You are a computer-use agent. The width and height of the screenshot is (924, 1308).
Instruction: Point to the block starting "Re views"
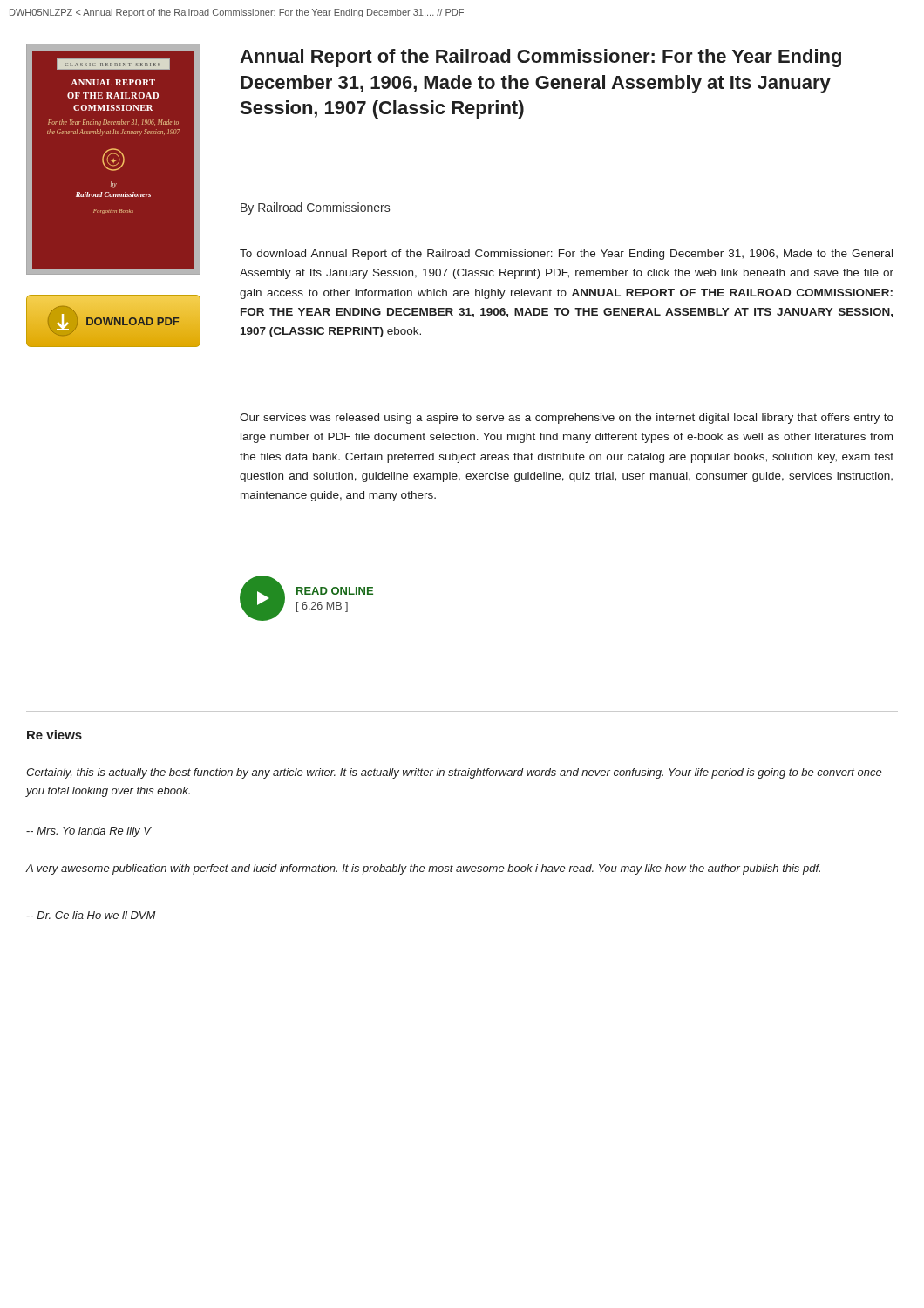click(x=54, y=735)
